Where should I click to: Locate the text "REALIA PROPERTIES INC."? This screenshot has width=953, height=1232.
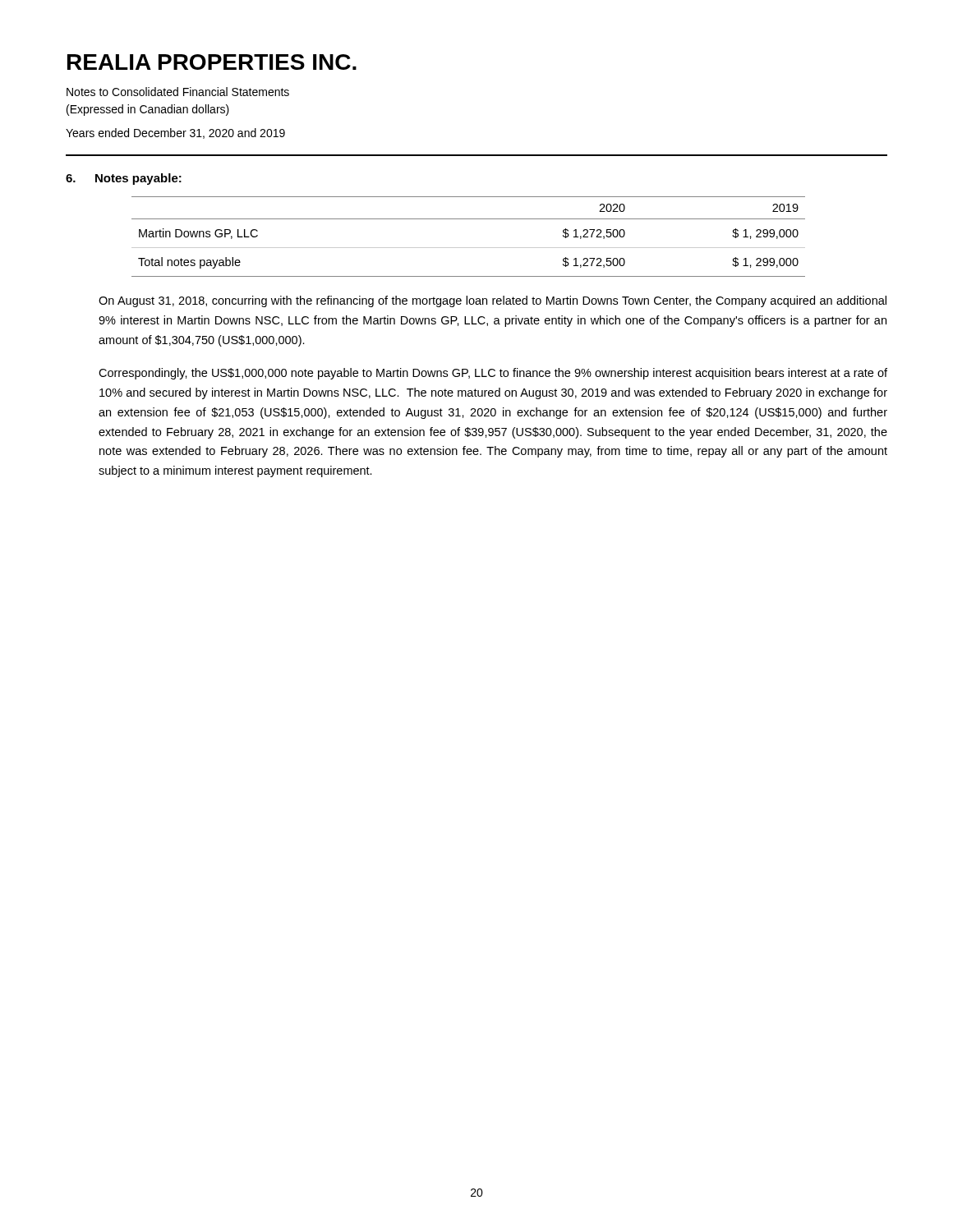[x=212, y=62]
